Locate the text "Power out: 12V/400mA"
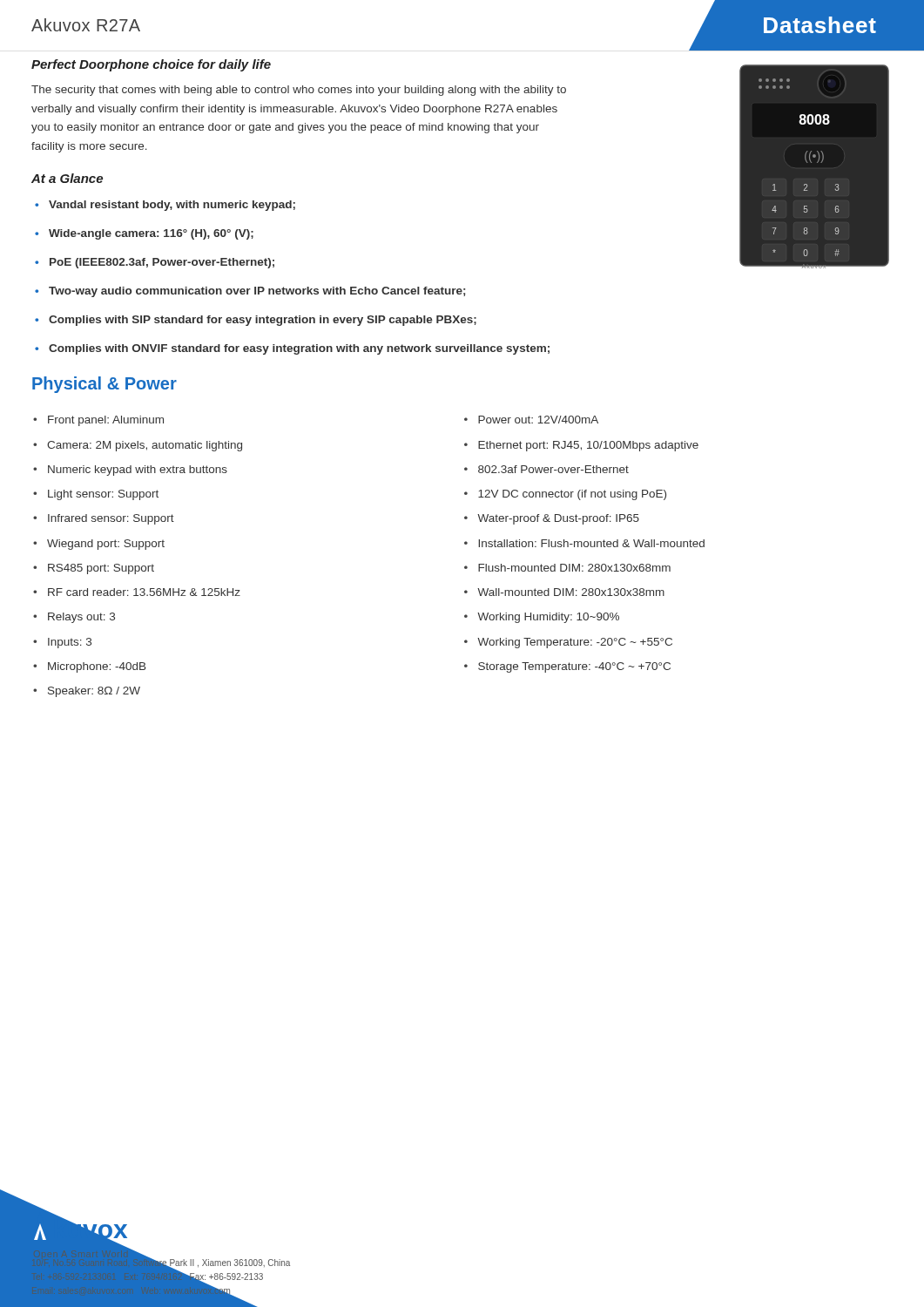This screenshot has width=924, height=1307. (x=531, y=420)
